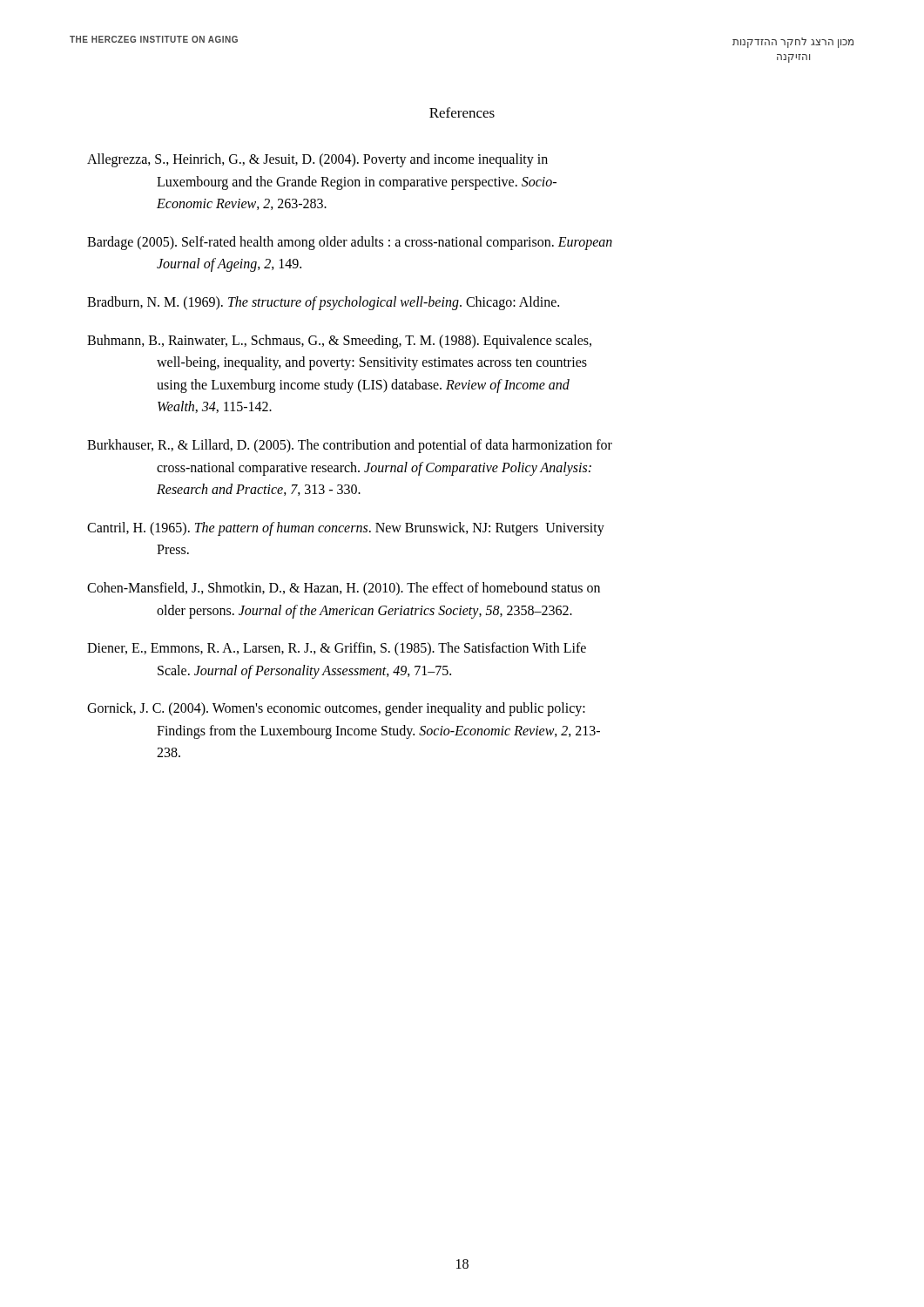Find the list item that says "Diener, E., Emmons, R. A., Larsen, R."

tap(471, 659)
